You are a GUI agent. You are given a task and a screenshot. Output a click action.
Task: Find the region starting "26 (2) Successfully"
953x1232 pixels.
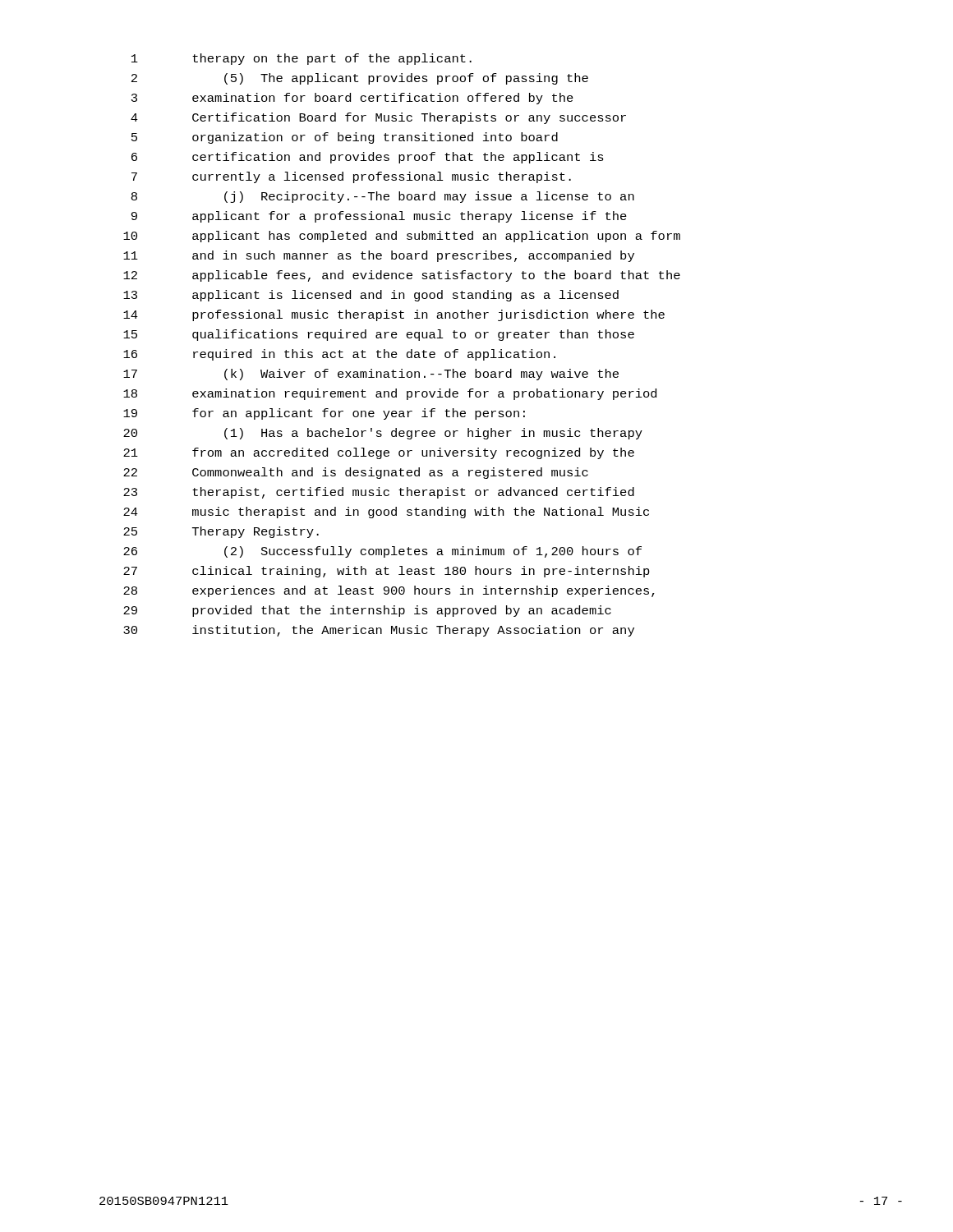(x=501, y=552)
